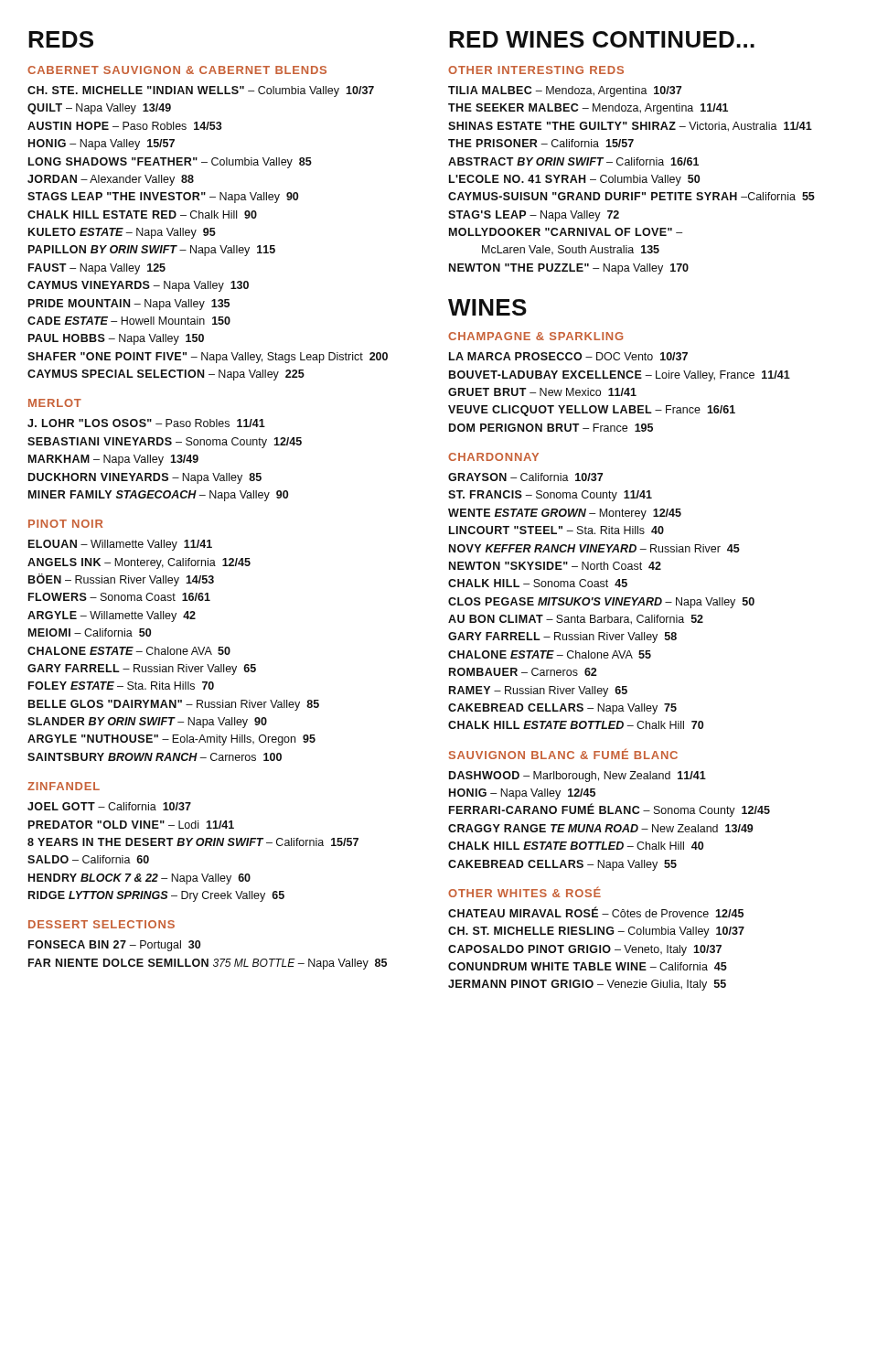888x1372 pixels.
Task: Find the text starting "ROMBAUER – Carneros 62"
Action: 523,672
